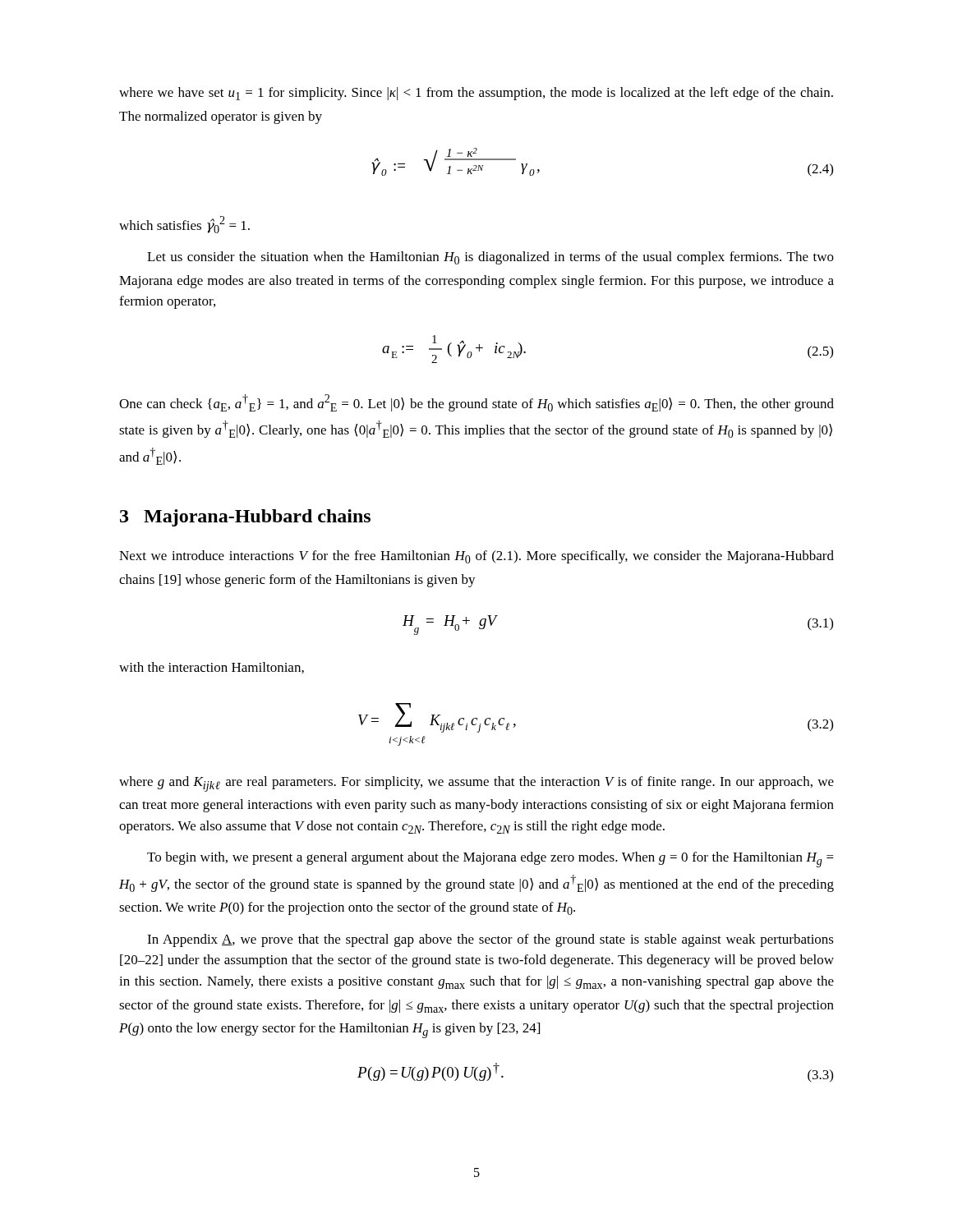Select the text starting "Hg = H 0"
Screen dimensions: 1232x953
451,625
